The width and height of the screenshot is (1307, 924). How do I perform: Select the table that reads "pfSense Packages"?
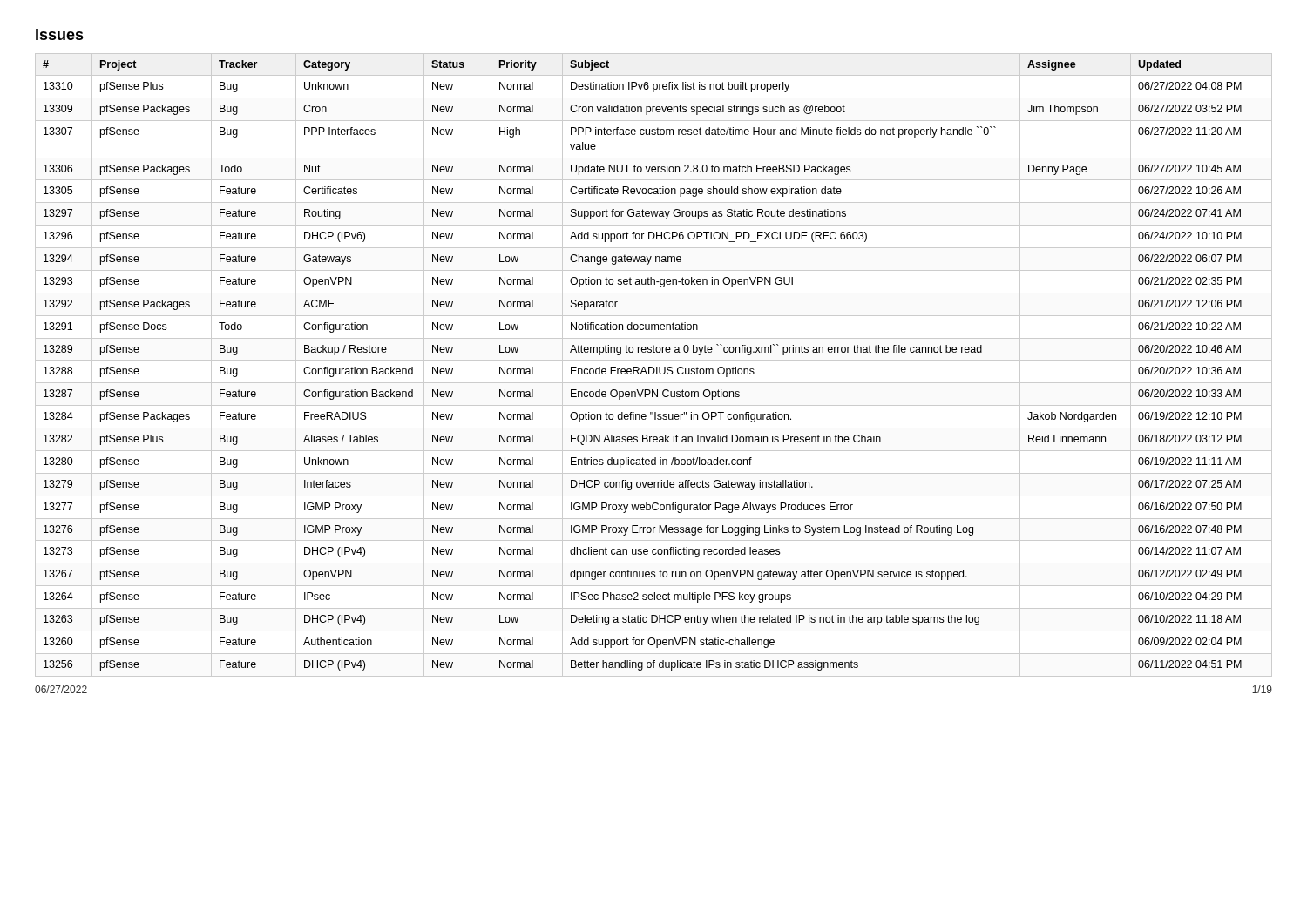(654, 365)
